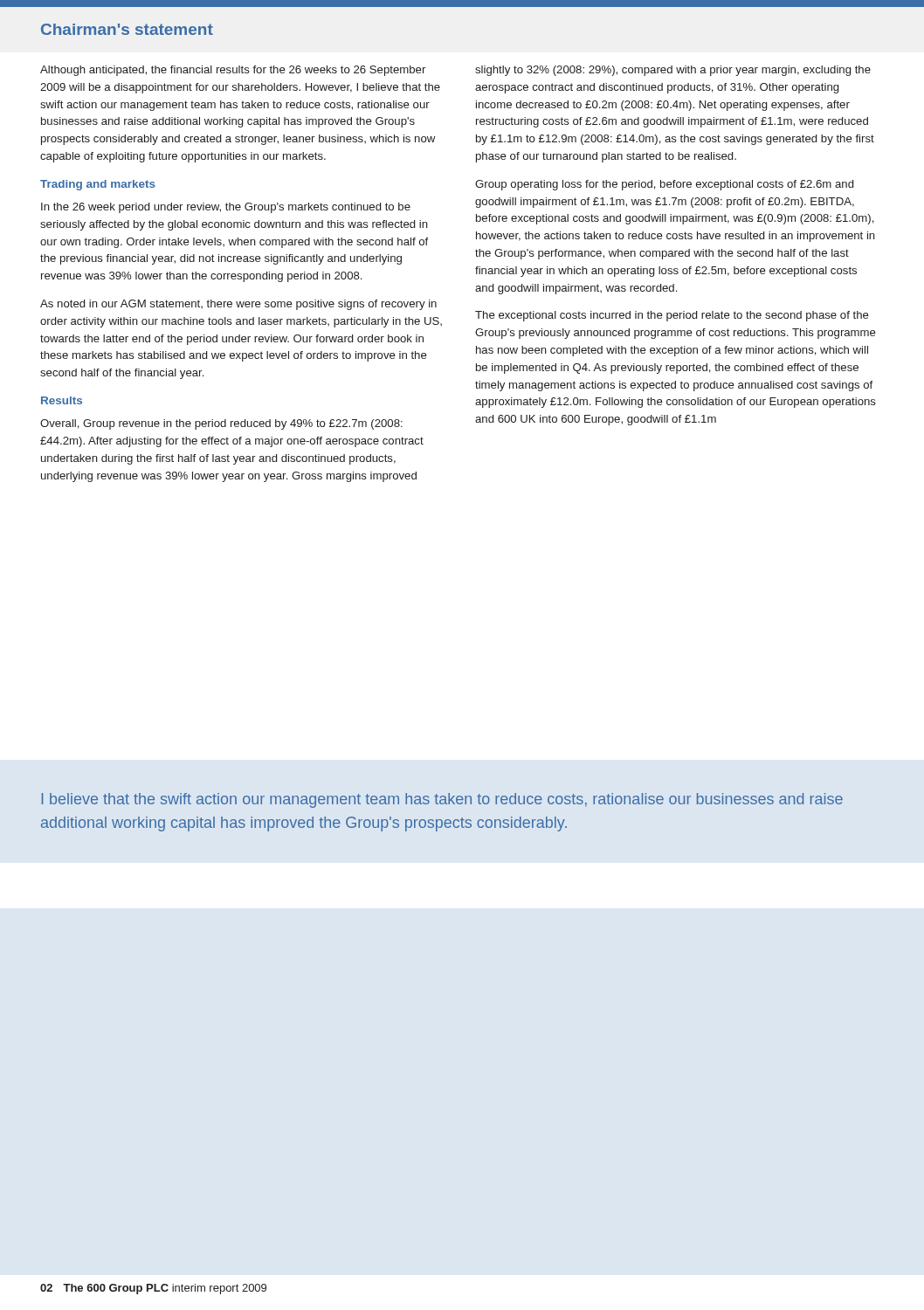Find the region starting "I believe that the swift action"

coord(462,811)
